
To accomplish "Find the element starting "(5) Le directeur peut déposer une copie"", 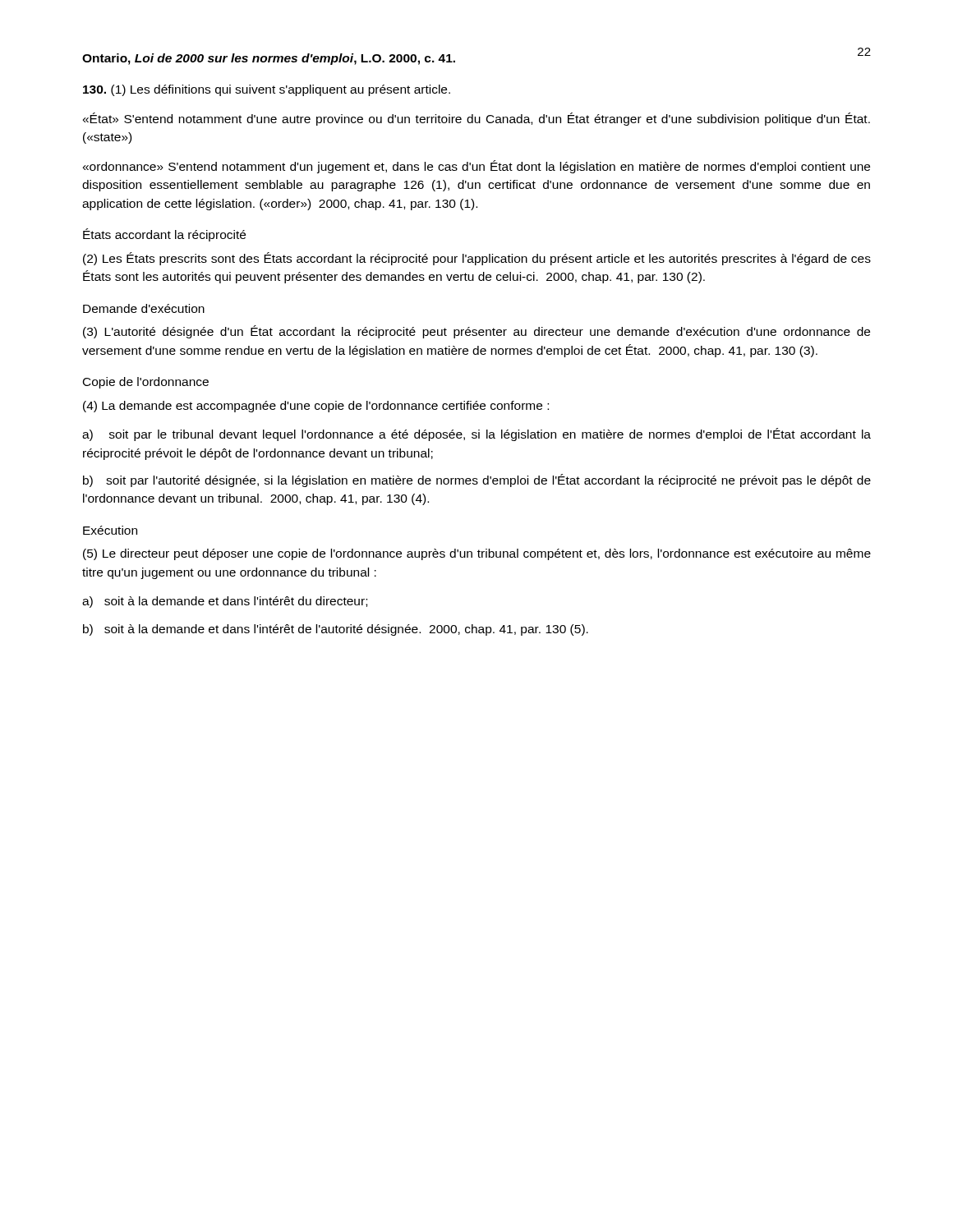I will click(476, 563).
